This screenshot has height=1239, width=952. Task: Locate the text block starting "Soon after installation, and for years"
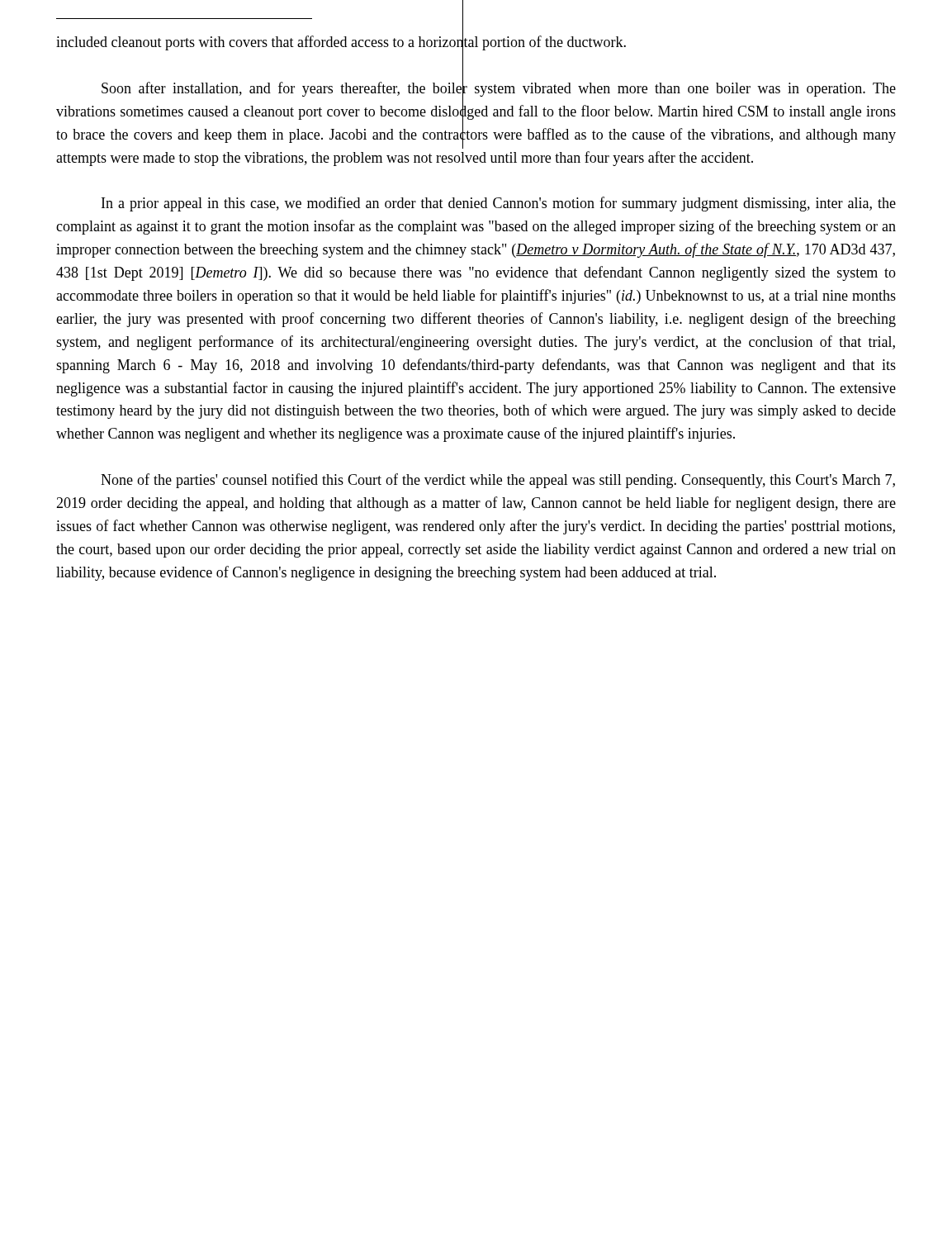point(476,123)
